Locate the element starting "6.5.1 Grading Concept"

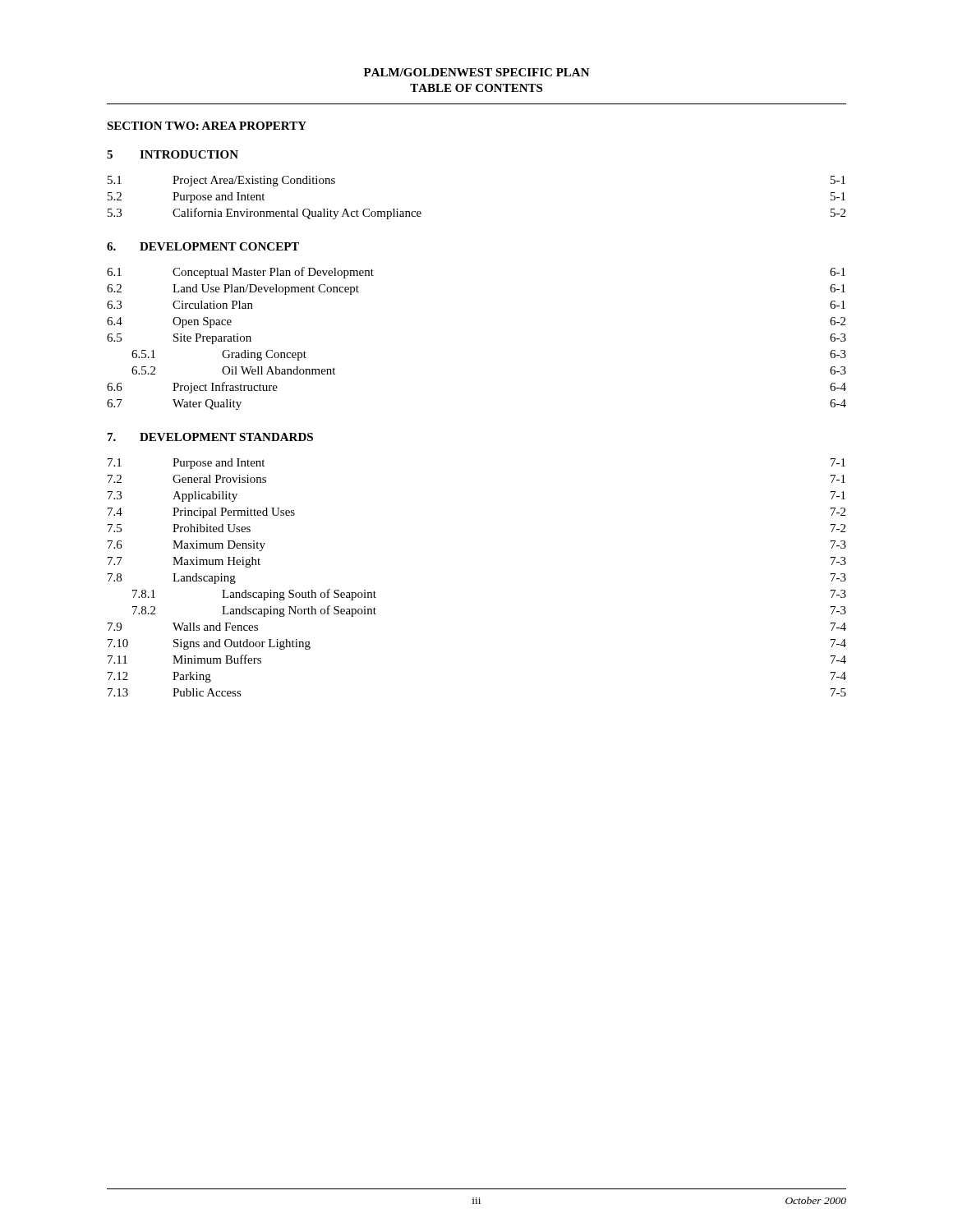click(x=145, y=355)
